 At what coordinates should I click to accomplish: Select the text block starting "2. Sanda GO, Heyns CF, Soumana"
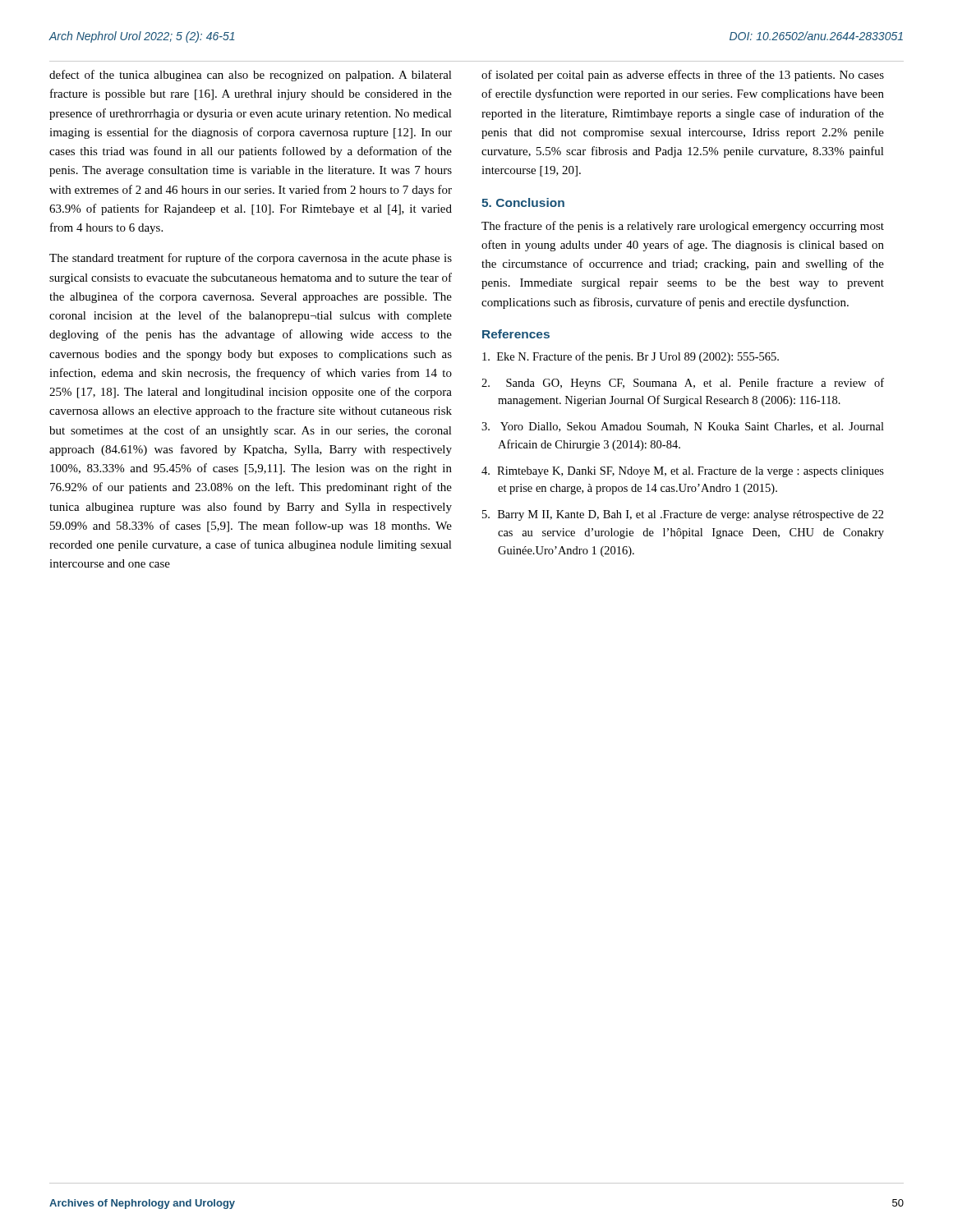tap(683, 391)
